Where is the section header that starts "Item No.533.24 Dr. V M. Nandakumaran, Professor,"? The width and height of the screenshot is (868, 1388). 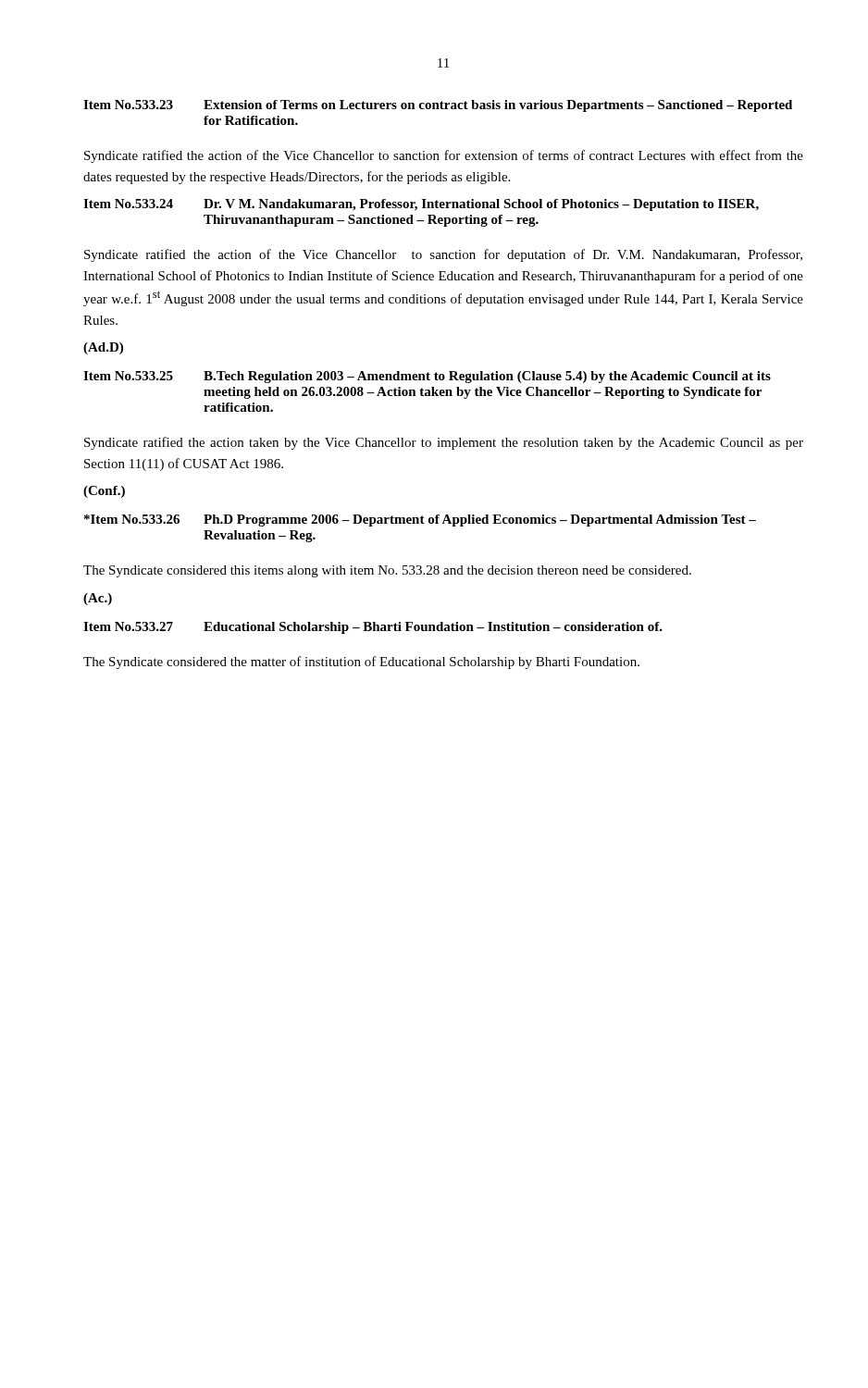coord(443,212)
